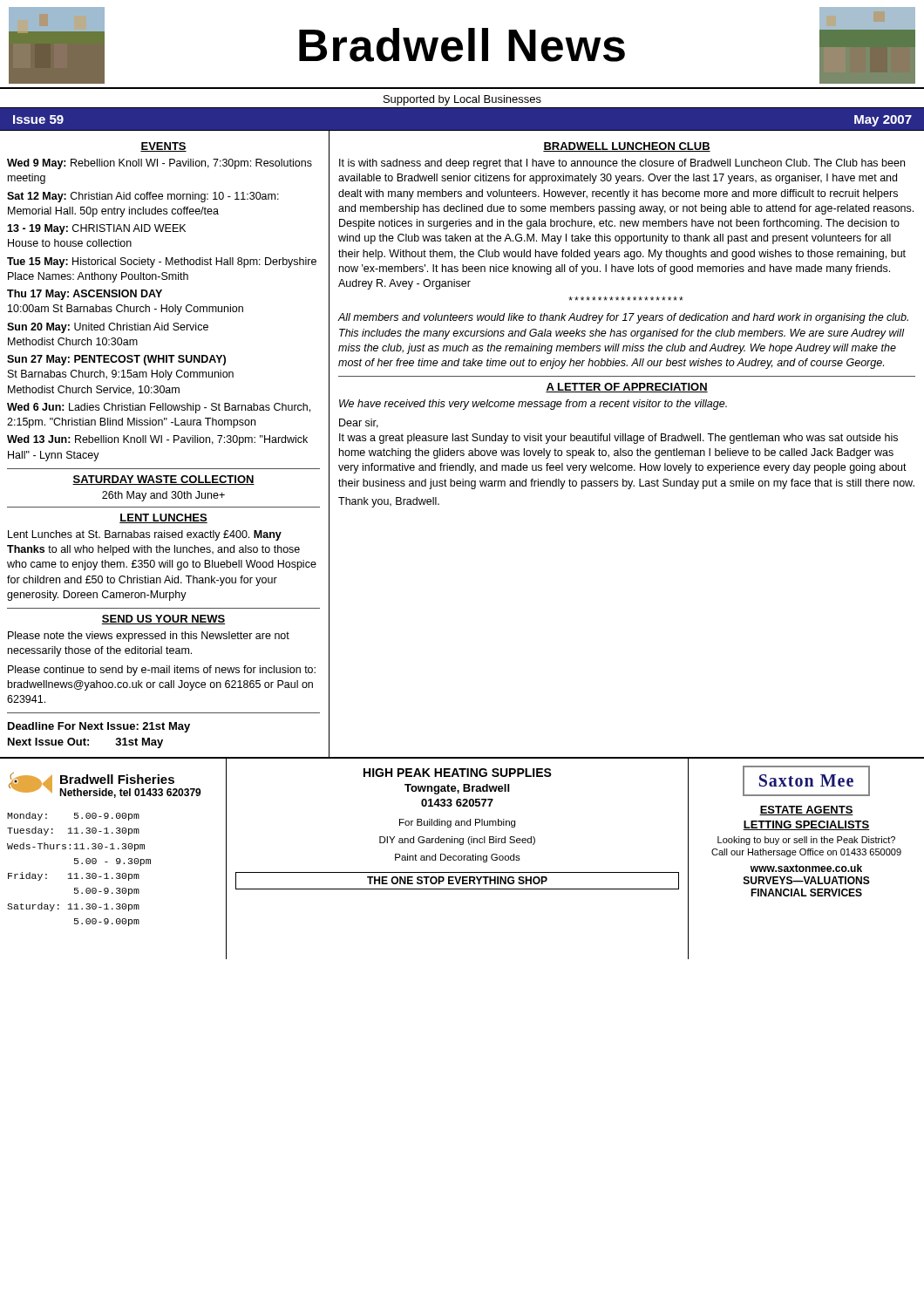Where is the passage that starts "Deadline For Next Issue: 21st May Next"?

(x=163, y=734)
